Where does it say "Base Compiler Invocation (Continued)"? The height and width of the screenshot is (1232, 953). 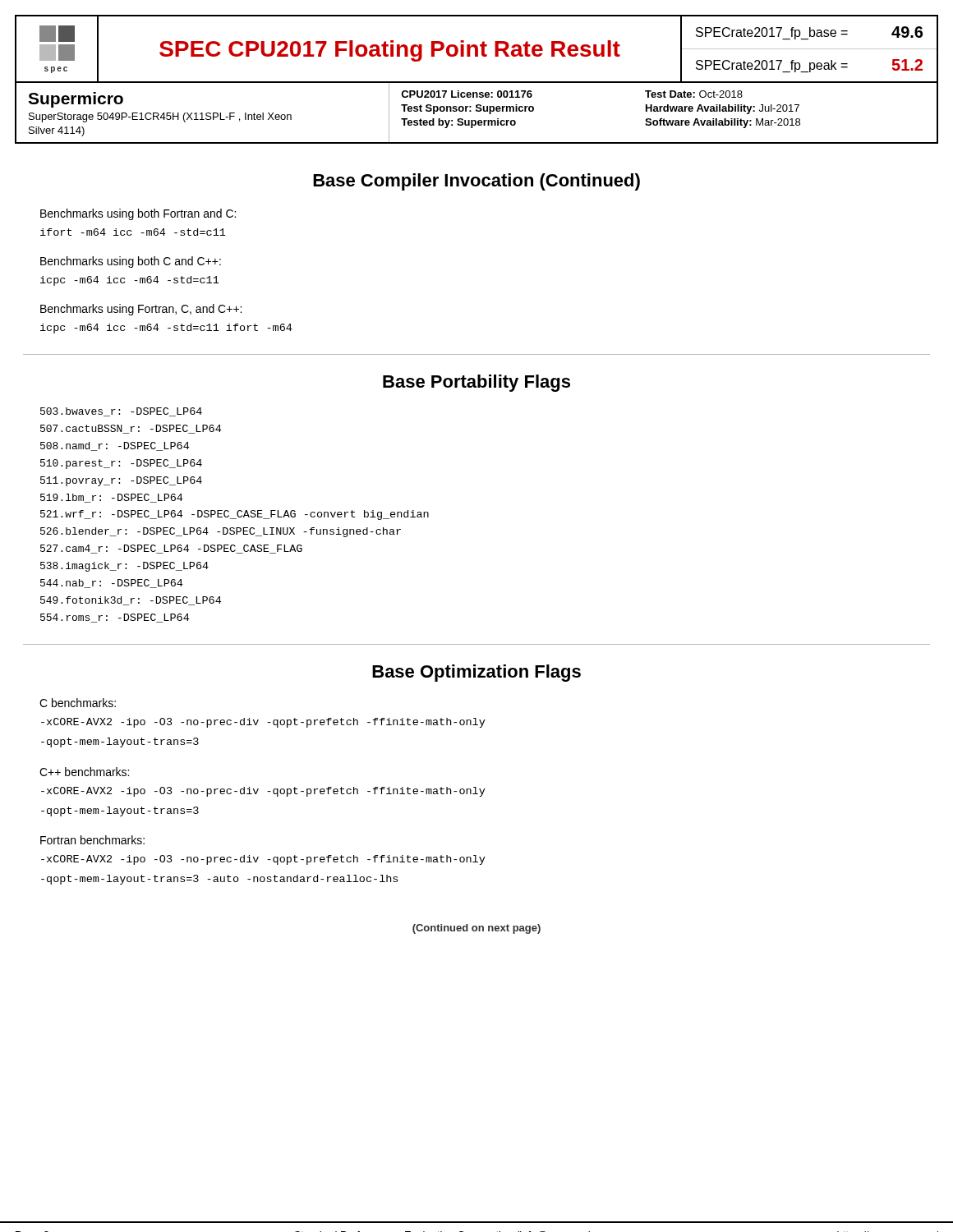tap(476, 180)
